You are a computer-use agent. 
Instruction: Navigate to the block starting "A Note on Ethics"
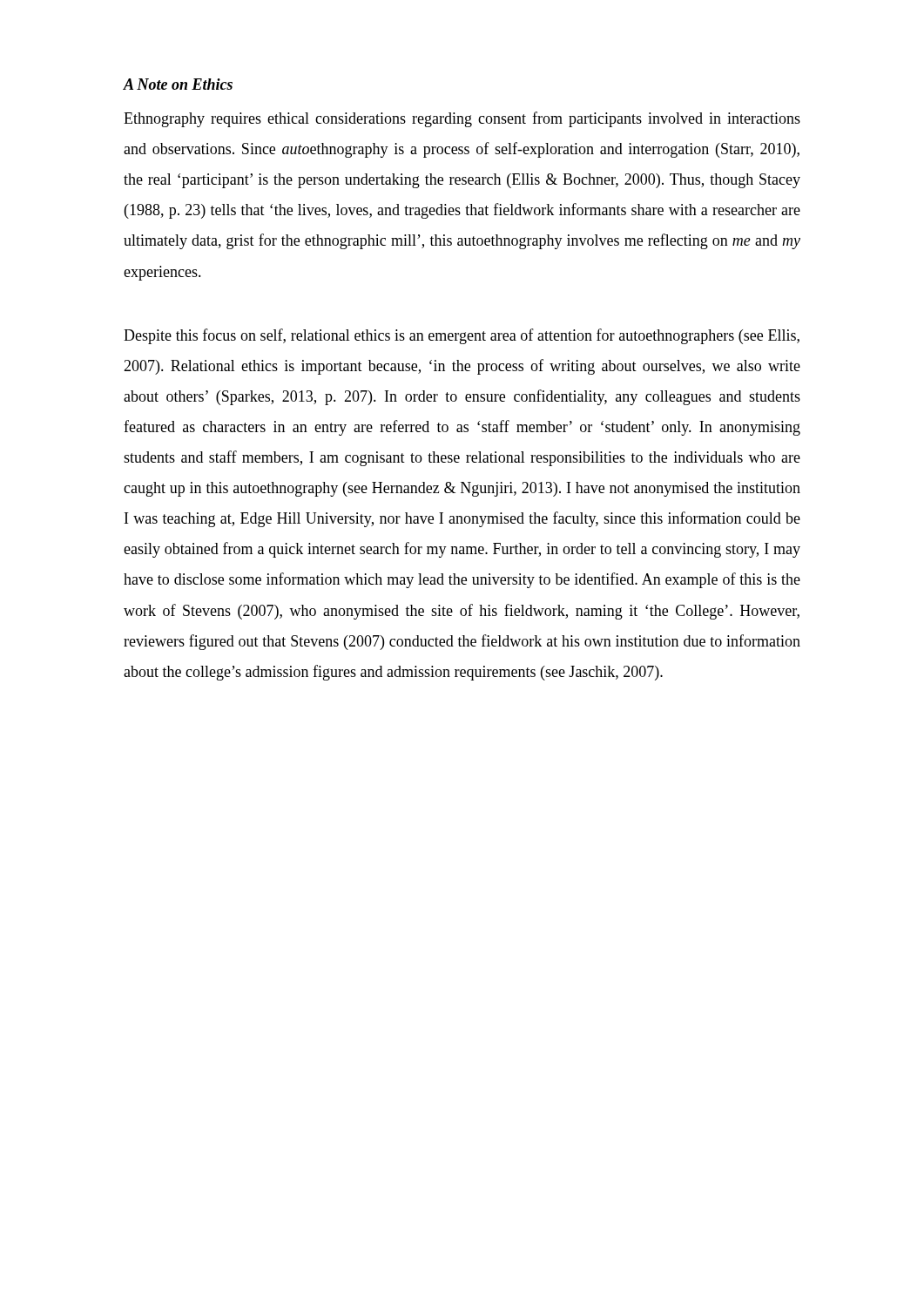point(178,84)
